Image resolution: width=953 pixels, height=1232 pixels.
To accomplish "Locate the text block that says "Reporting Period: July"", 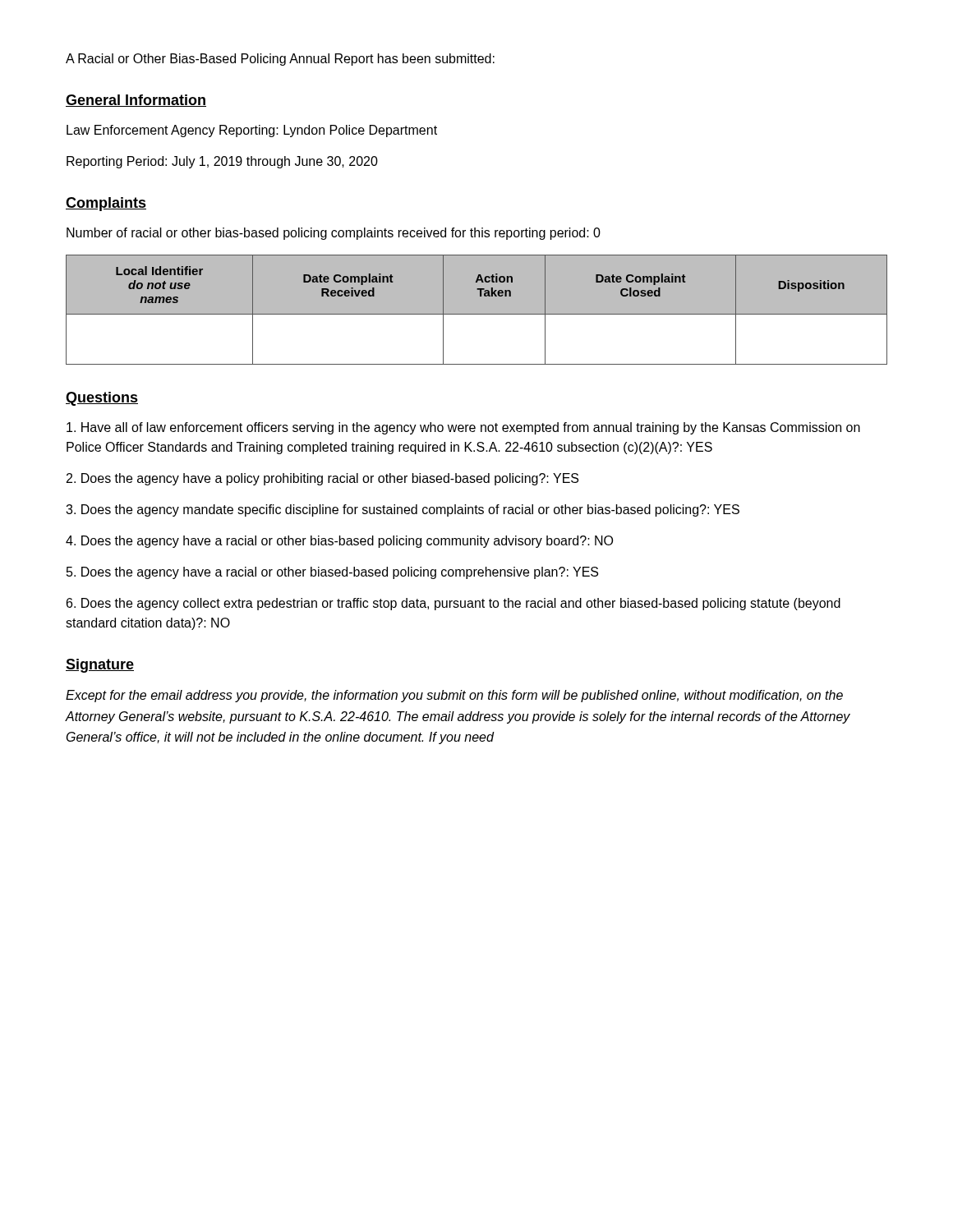I will point(222,161).
